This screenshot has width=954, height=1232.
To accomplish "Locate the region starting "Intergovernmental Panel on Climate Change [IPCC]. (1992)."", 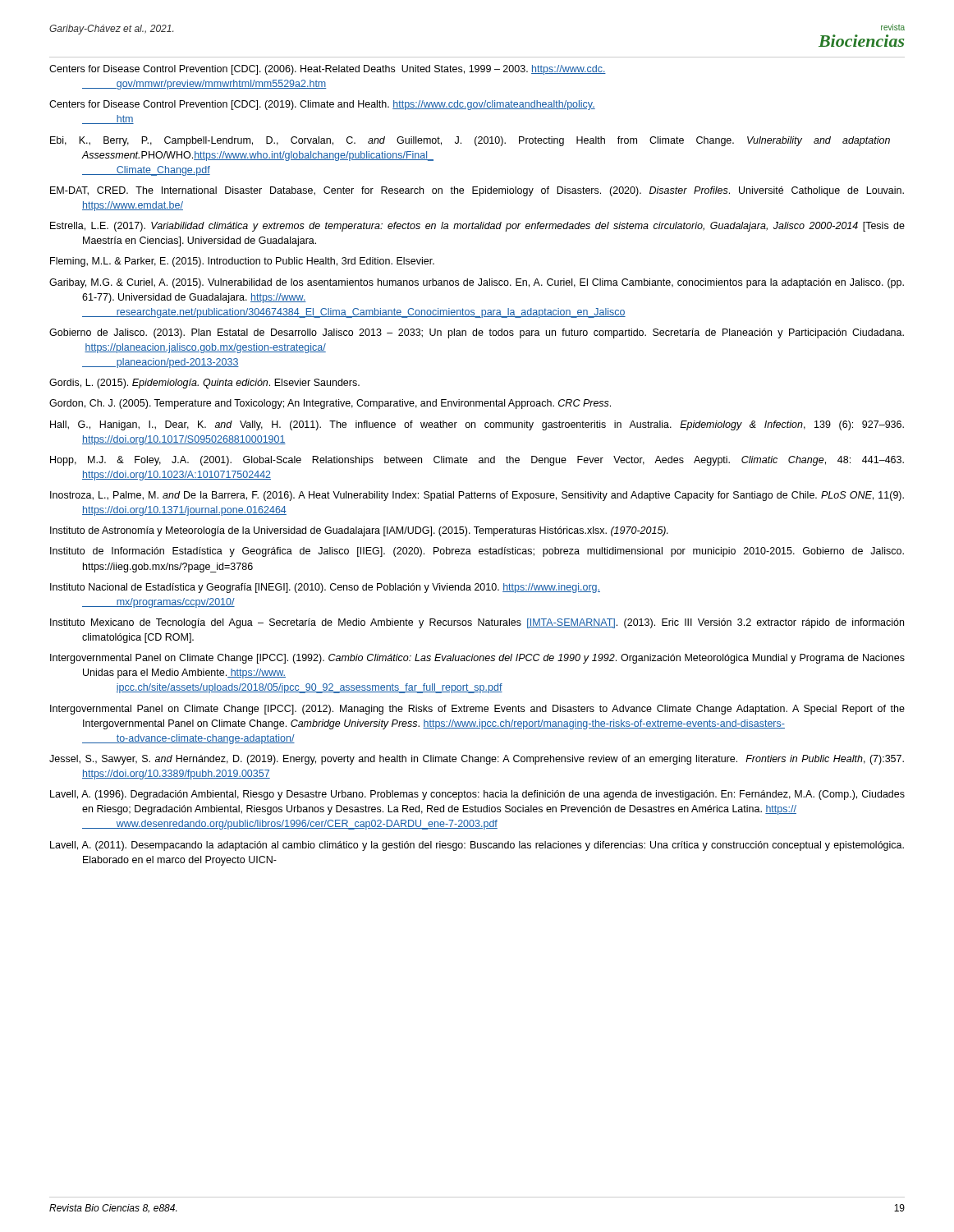I will [477, 673].
